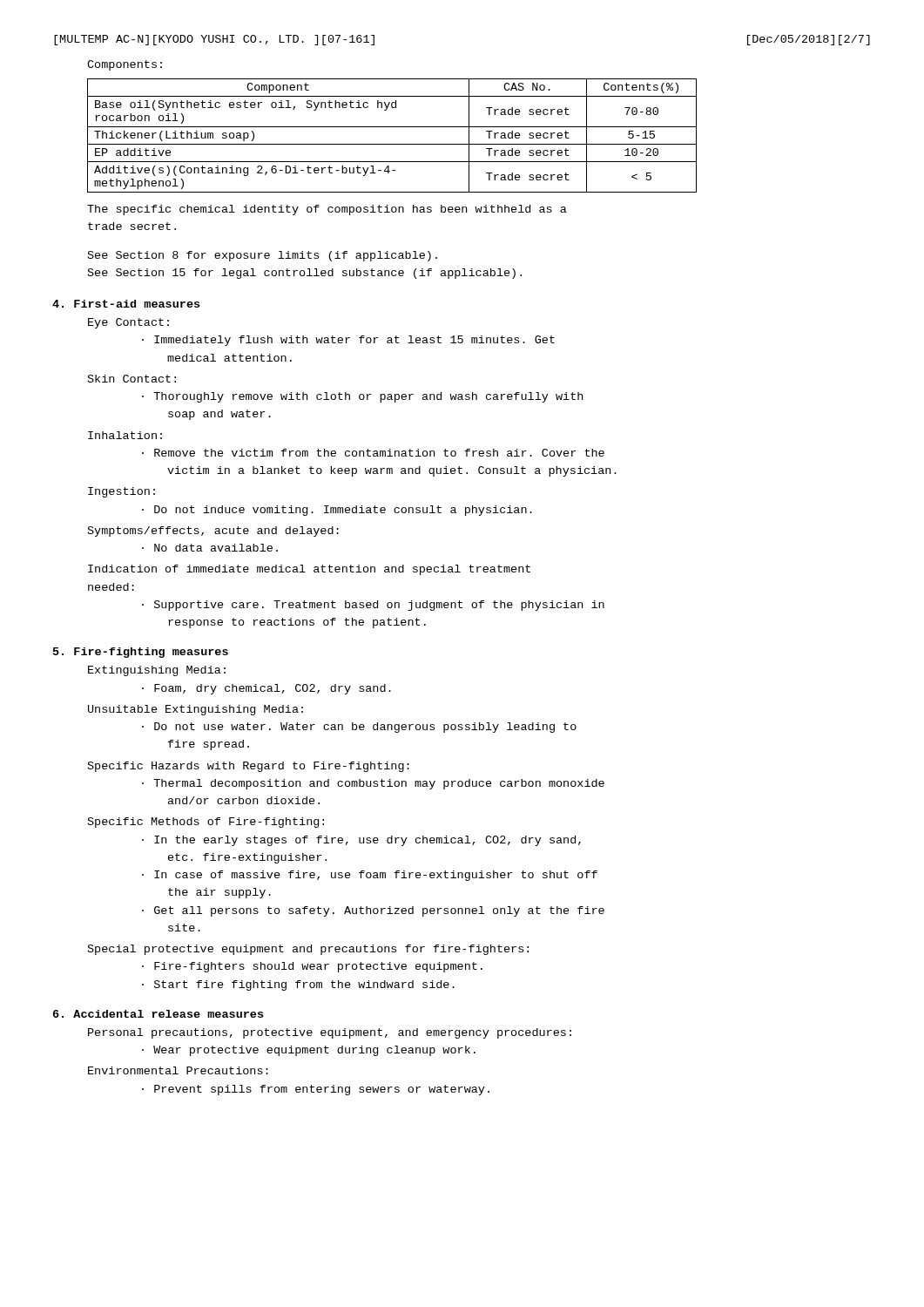Image resolution: width=924 pixels, height=1307 pixels.
Task: Find the list item that reads "· Wear protective equipment during cleanup work."
Action: [x=309, y=1050]
